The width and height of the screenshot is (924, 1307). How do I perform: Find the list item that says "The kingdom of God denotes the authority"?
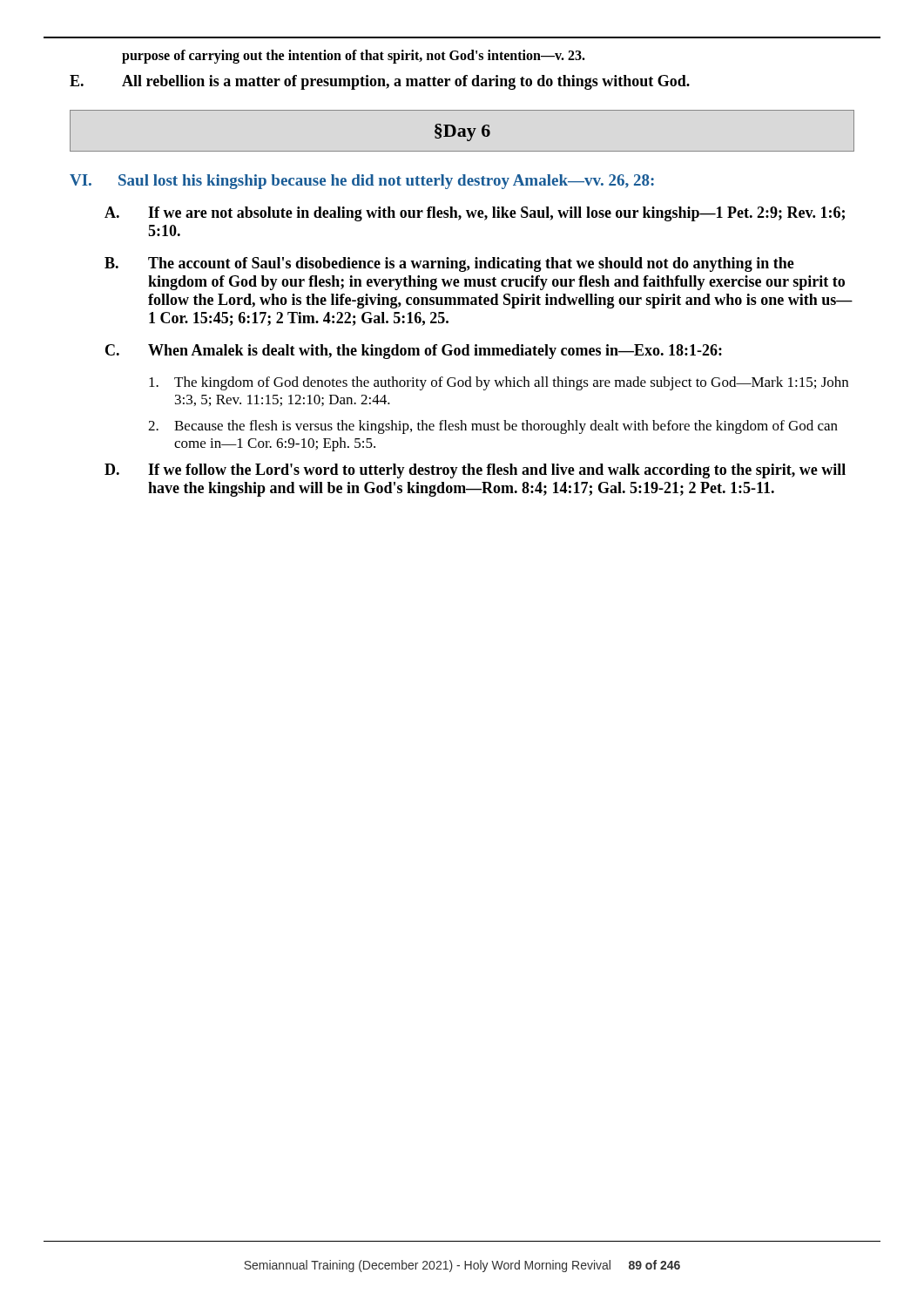(x=501, y=391)
